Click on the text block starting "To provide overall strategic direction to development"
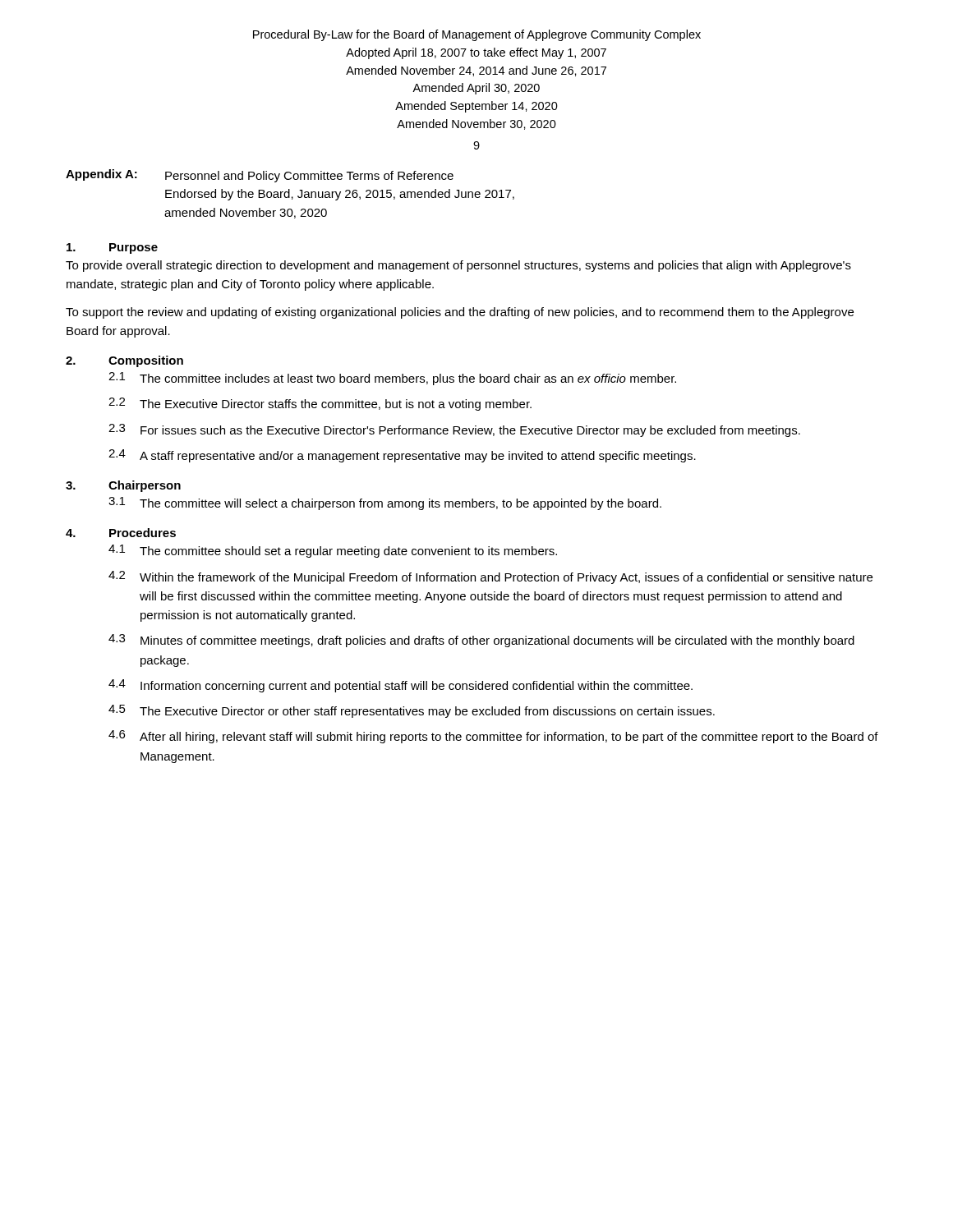 [458, 274]
